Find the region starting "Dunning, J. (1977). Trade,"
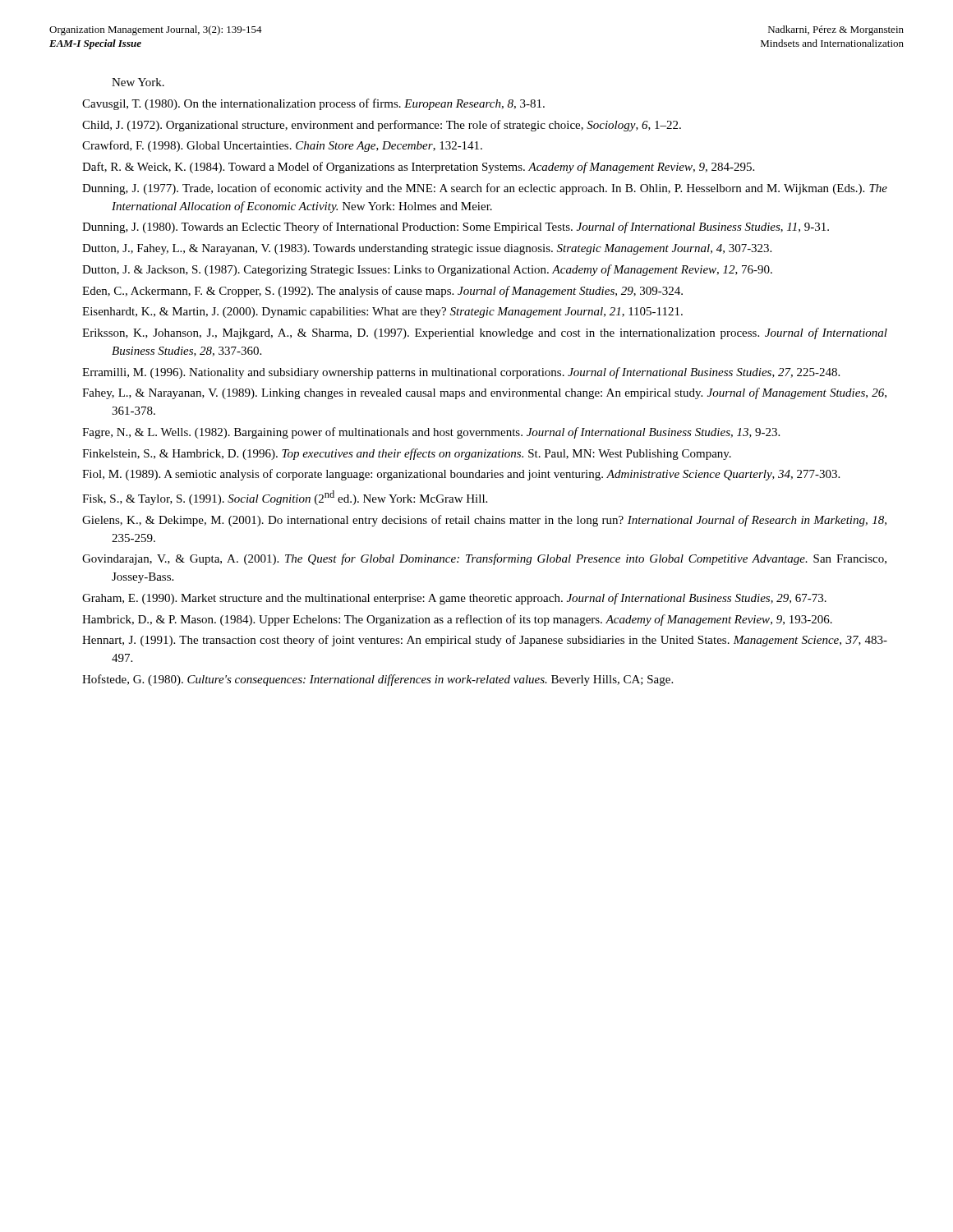 [485, 197]
